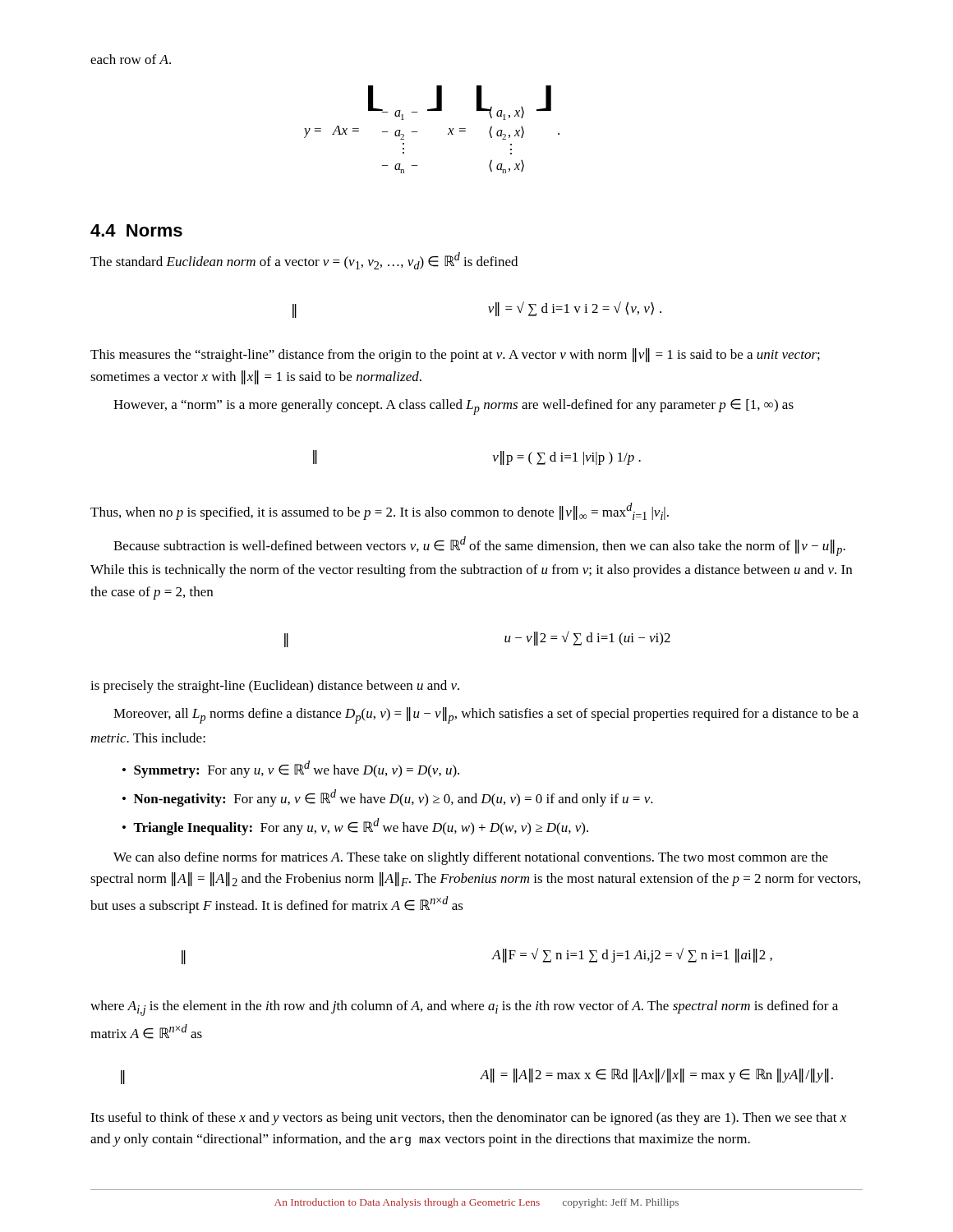Image resolution: width=953 pixels, height=1232 pixels.
Task: Where is the passage that starts "Moreover, all Lp norms define"?
Action: 474,726
